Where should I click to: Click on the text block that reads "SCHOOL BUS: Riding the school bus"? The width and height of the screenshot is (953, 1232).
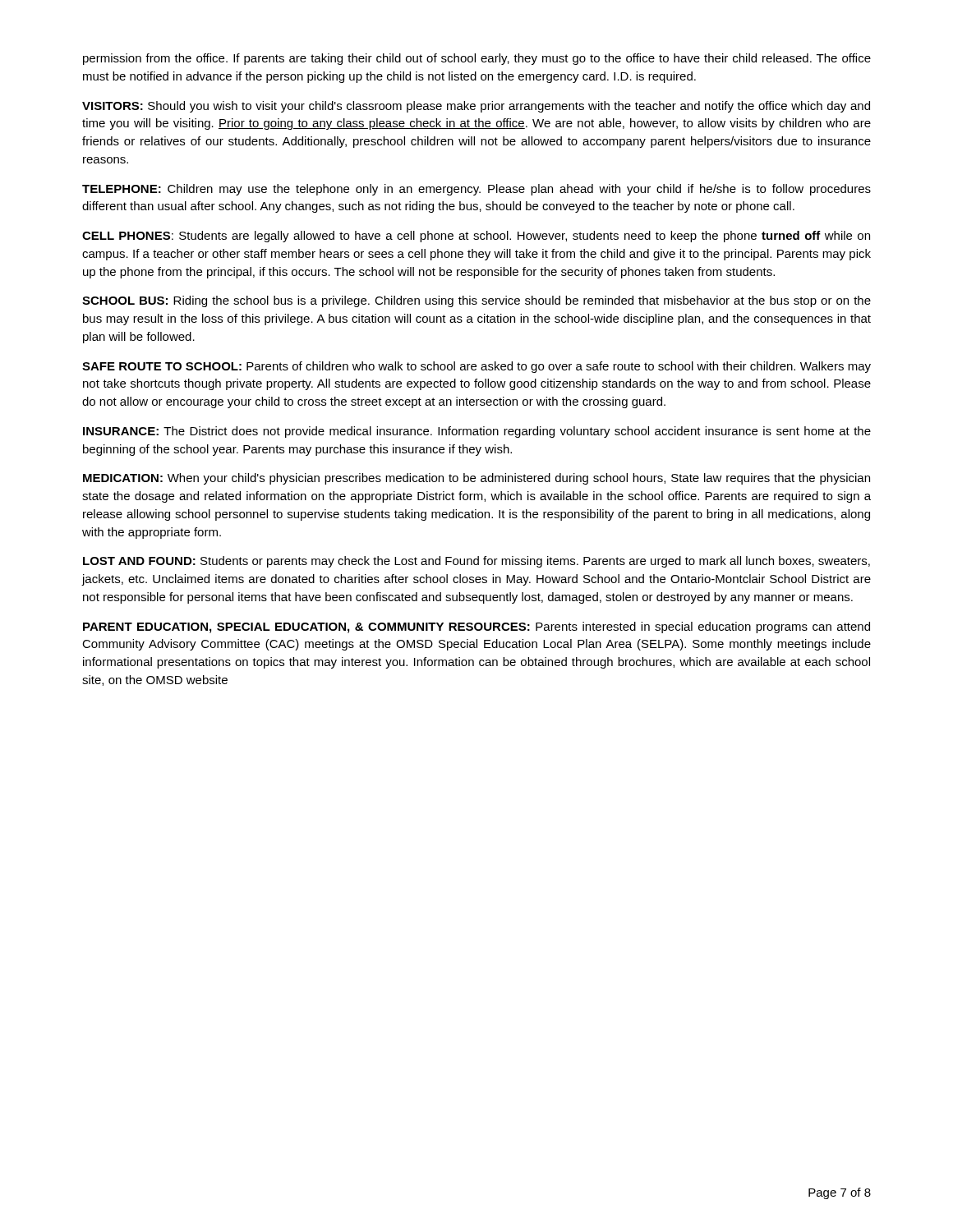pos(476,319)
